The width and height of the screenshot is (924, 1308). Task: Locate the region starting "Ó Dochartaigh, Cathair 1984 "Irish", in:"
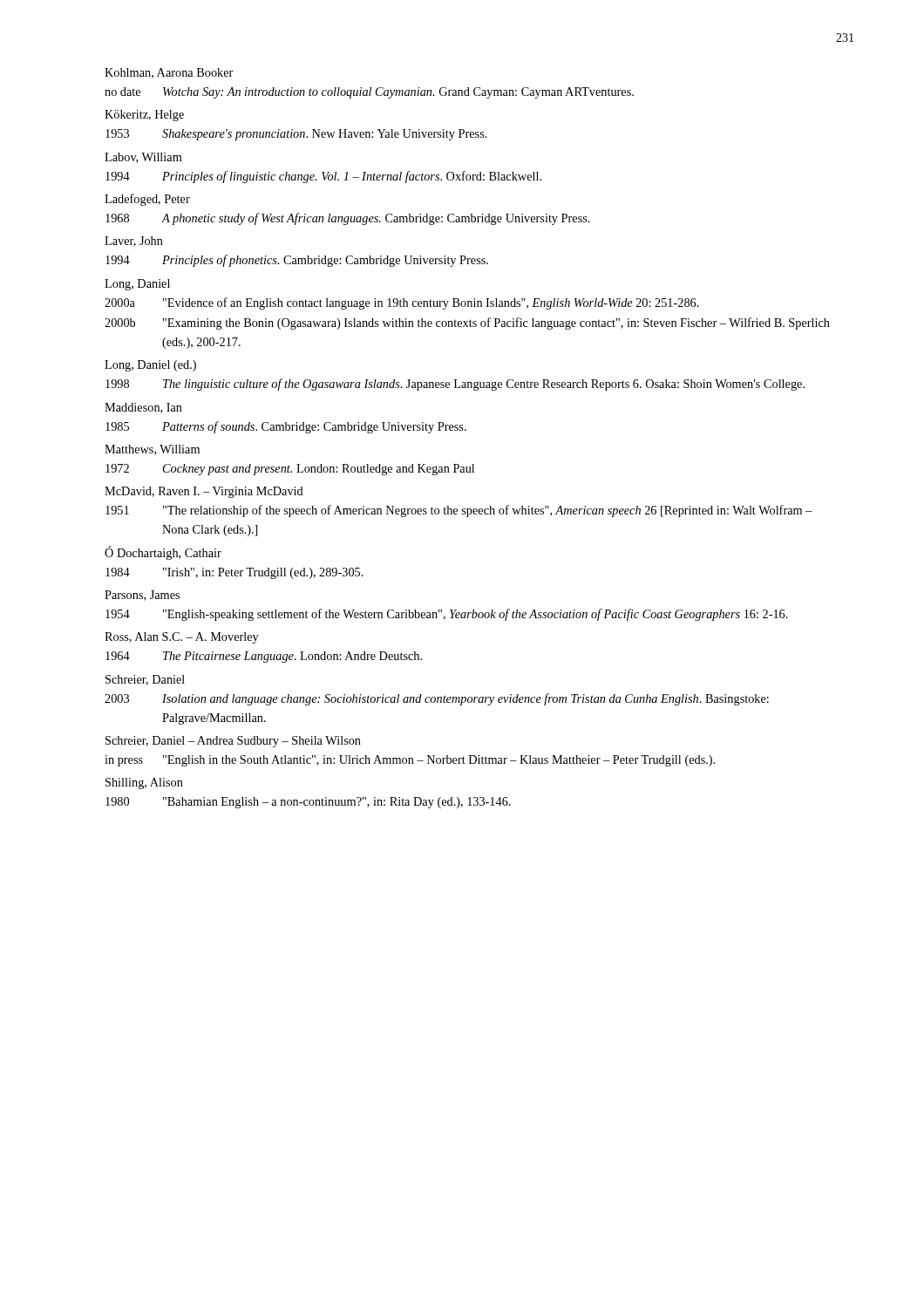(163, 553)
